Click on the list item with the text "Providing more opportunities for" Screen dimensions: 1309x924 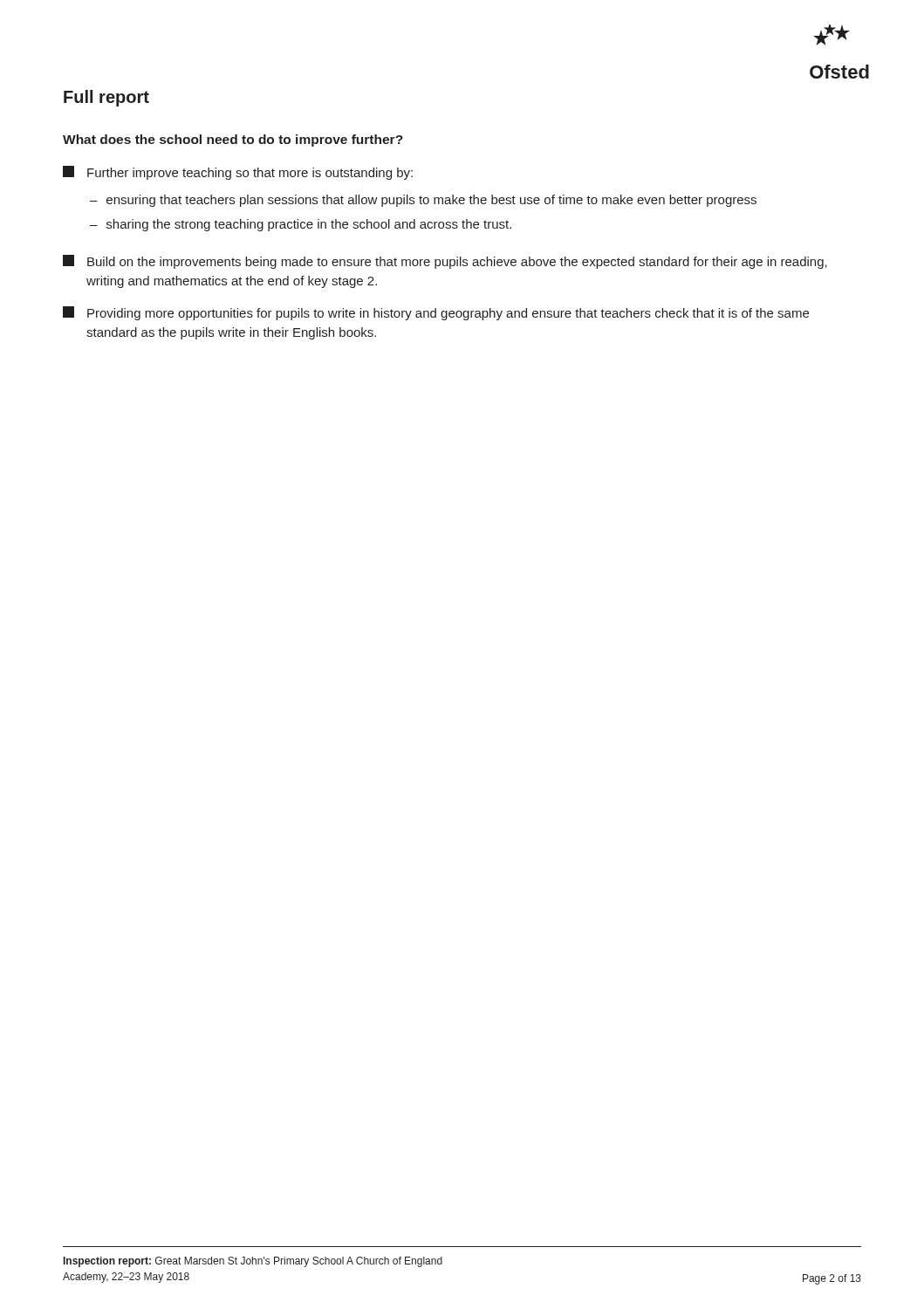click(x=462, y=323)
